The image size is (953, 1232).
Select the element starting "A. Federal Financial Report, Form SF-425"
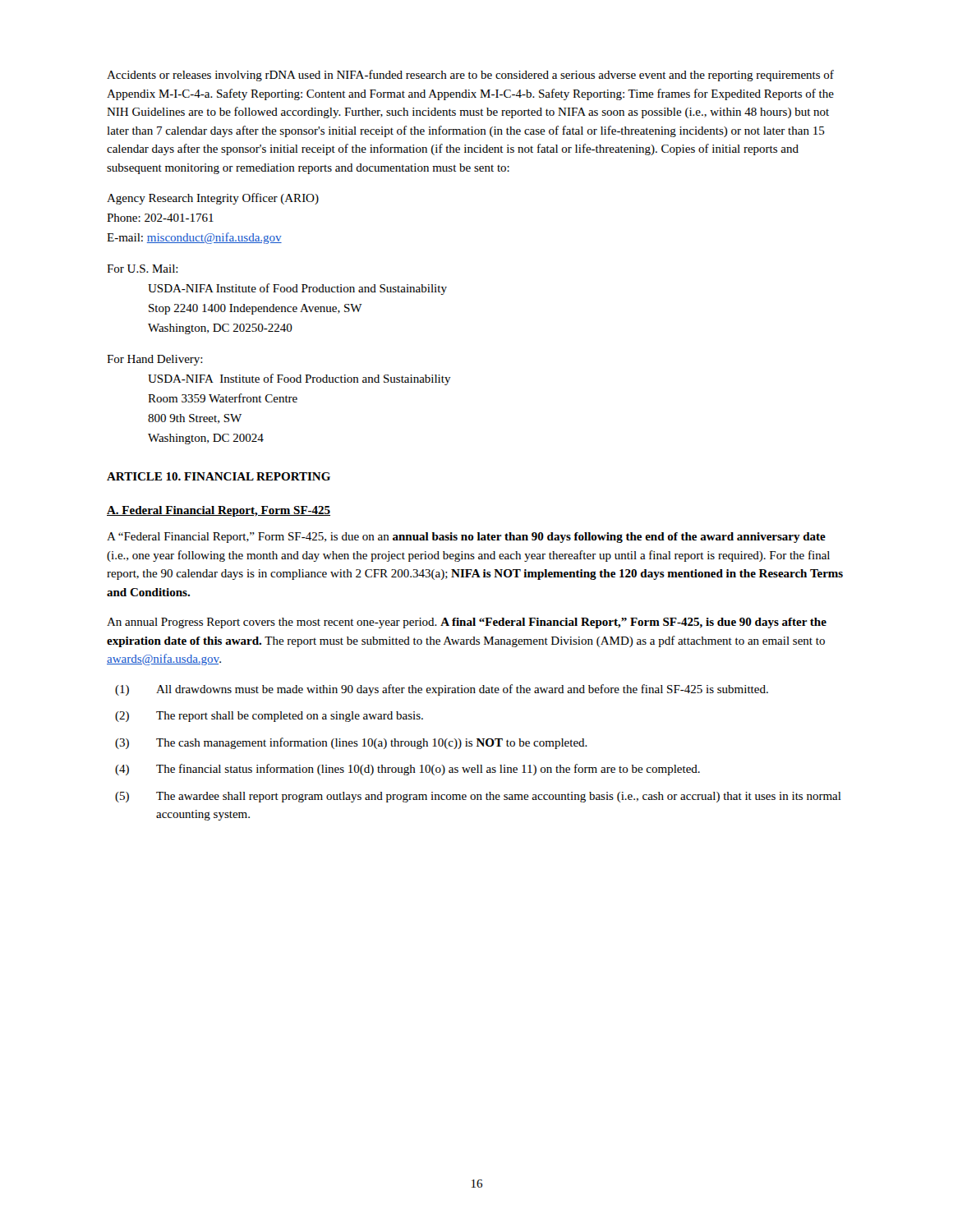pyautogui.click(x=219, y=511)
